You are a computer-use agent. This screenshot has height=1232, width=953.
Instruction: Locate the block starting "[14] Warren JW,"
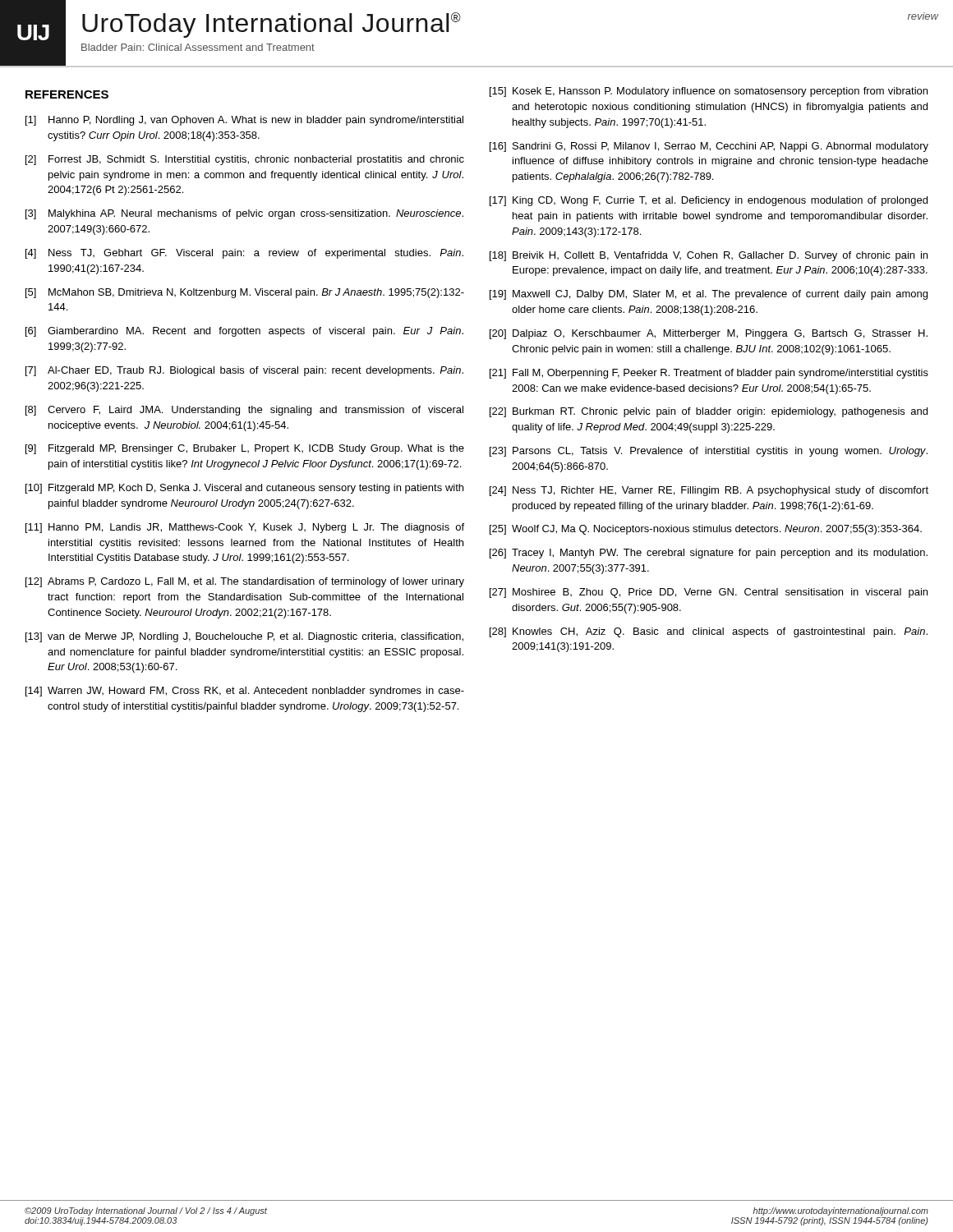pyautogui.click(x=244, y=699)
